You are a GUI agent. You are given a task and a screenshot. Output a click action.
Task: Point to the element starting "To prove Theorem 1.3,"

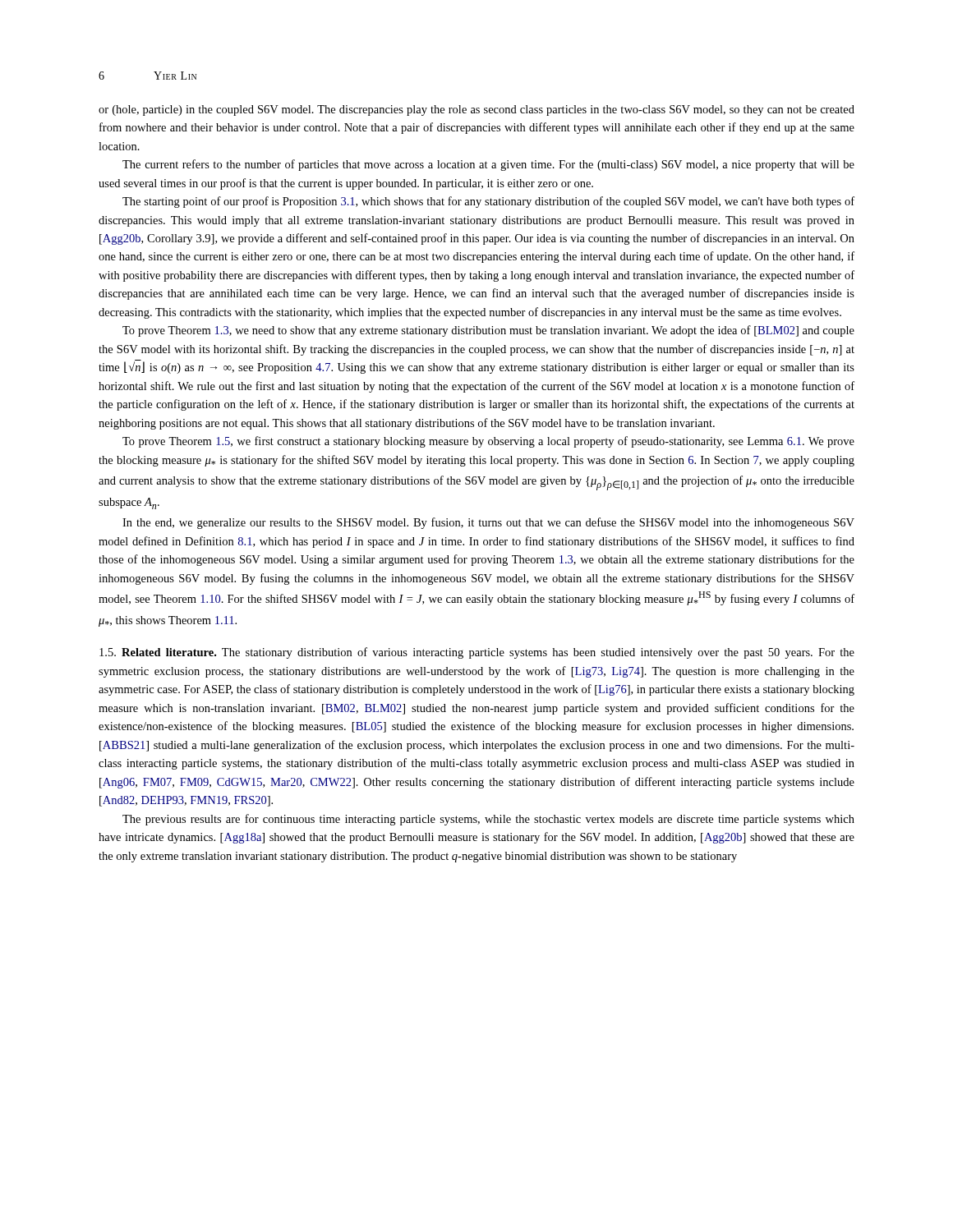coord(476,377)
